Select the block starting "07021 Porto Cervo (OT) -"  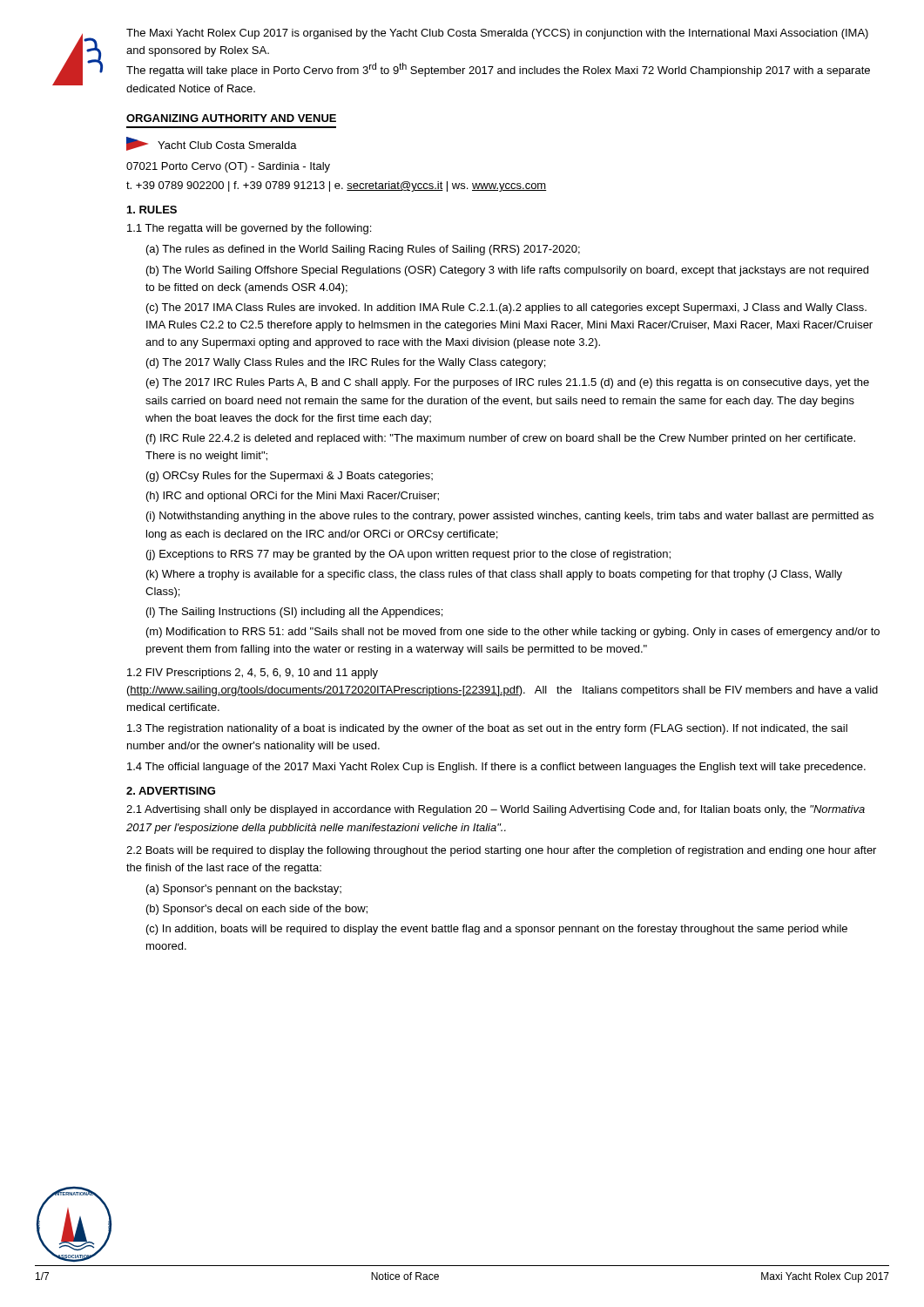(228, 166)
